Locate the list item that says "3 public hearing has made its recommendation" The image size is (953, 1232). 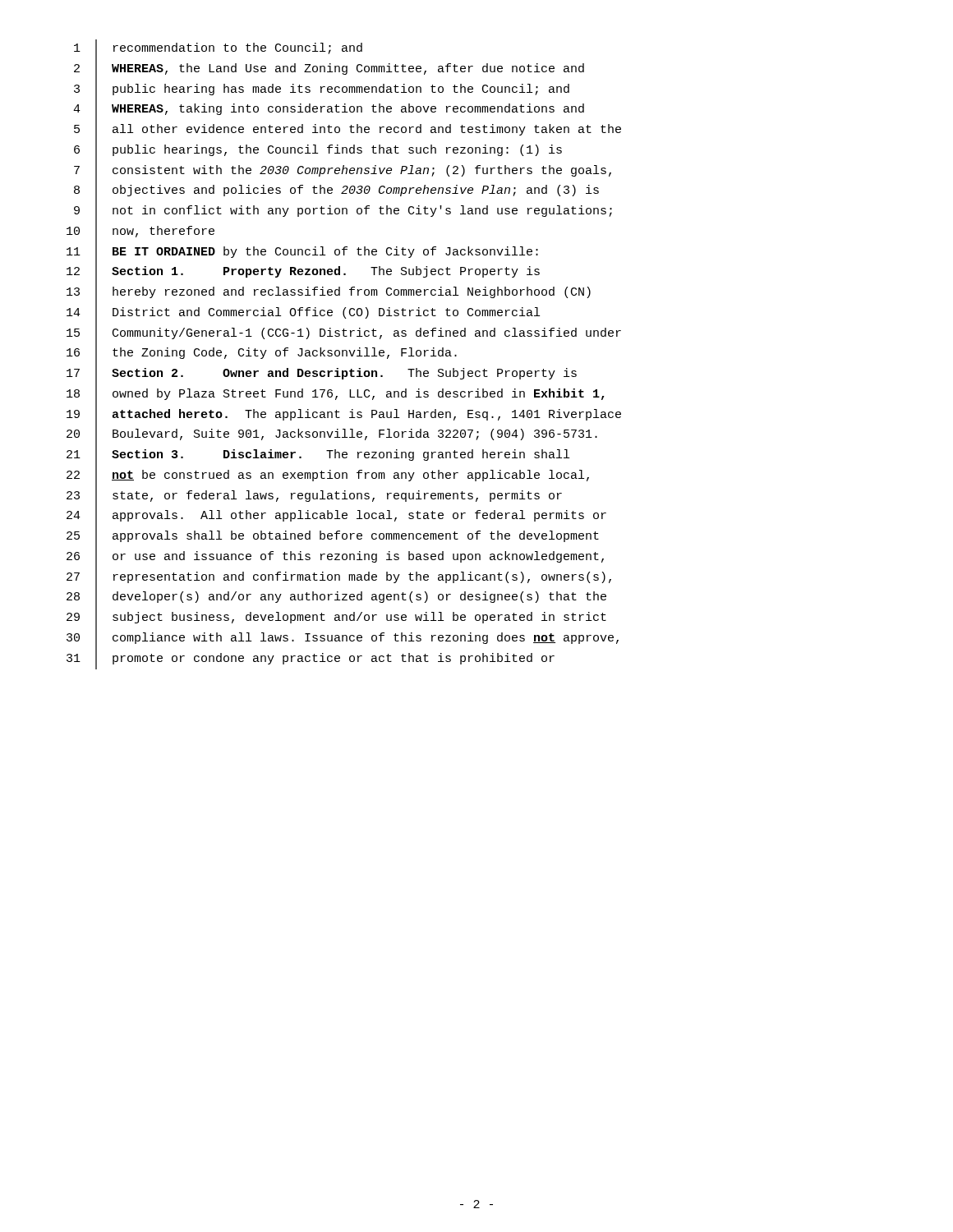coord(476,90)
